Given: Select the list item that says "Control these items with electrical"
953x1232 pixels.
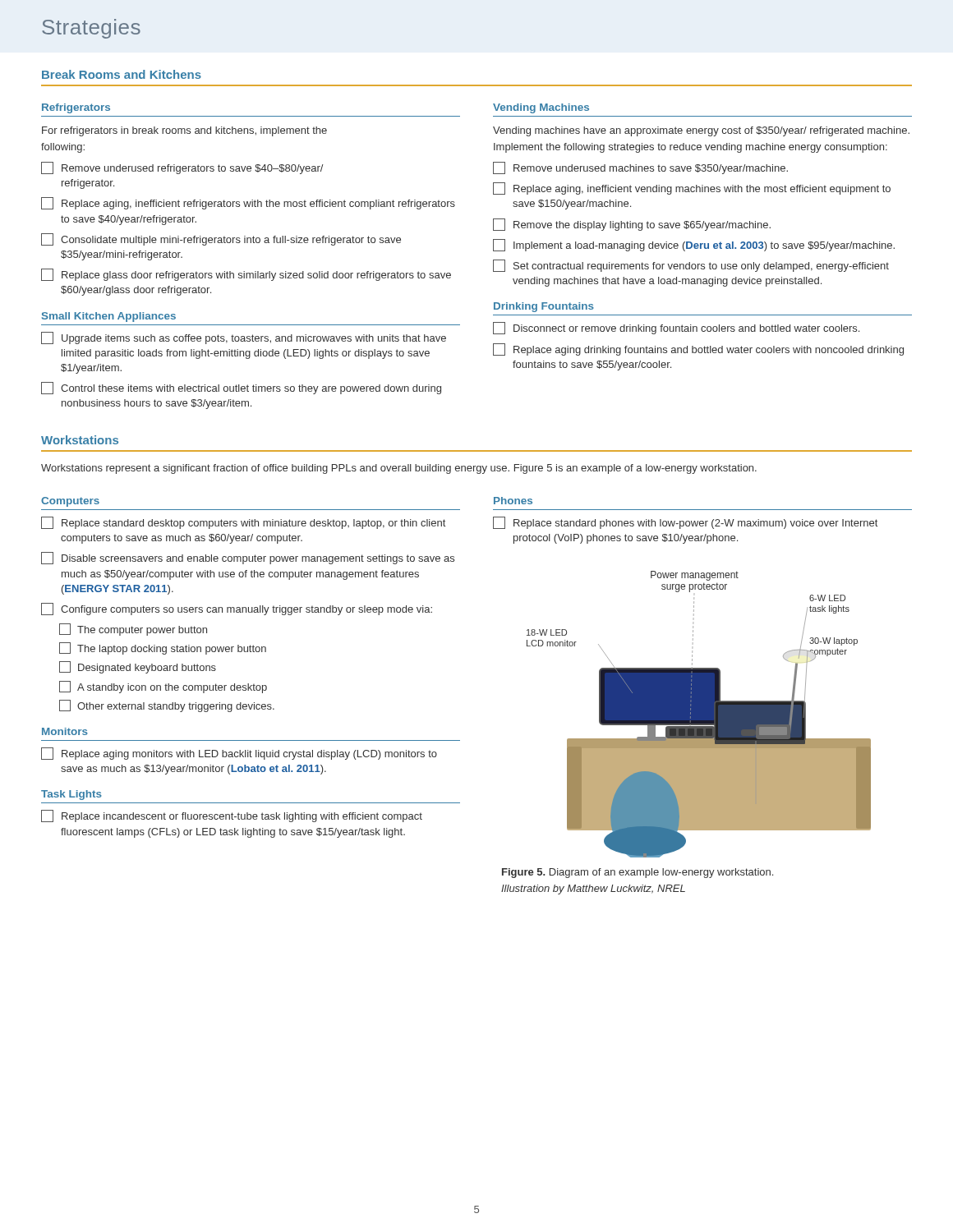Looking at the screenshot, I should (251, 396).
